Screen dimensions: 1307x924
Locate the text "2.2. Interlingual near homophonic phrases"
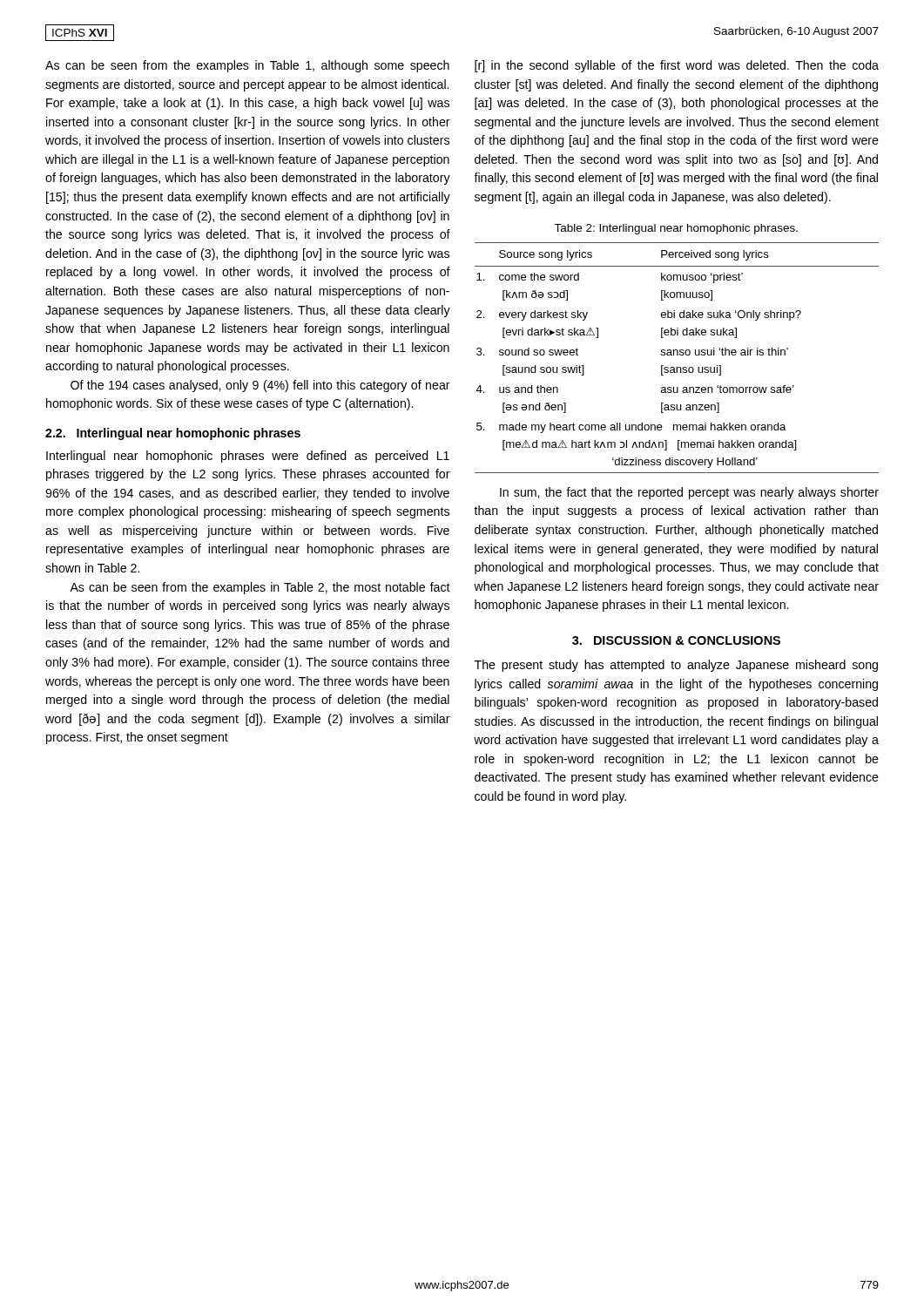[x=173, y=433]
